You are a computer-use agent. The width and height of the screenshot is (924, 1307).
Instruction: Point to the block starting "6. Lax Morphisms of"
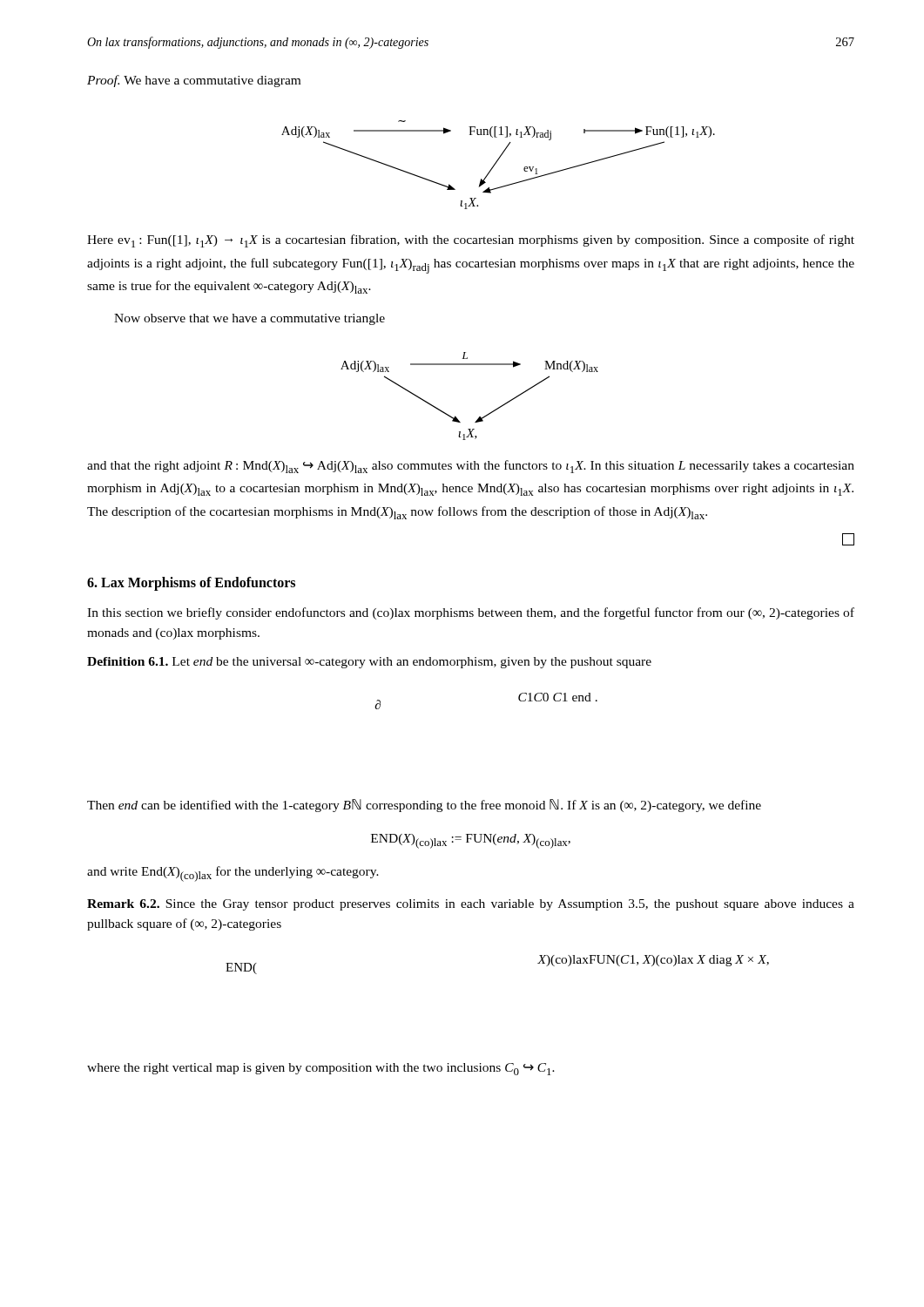point(191,582)
